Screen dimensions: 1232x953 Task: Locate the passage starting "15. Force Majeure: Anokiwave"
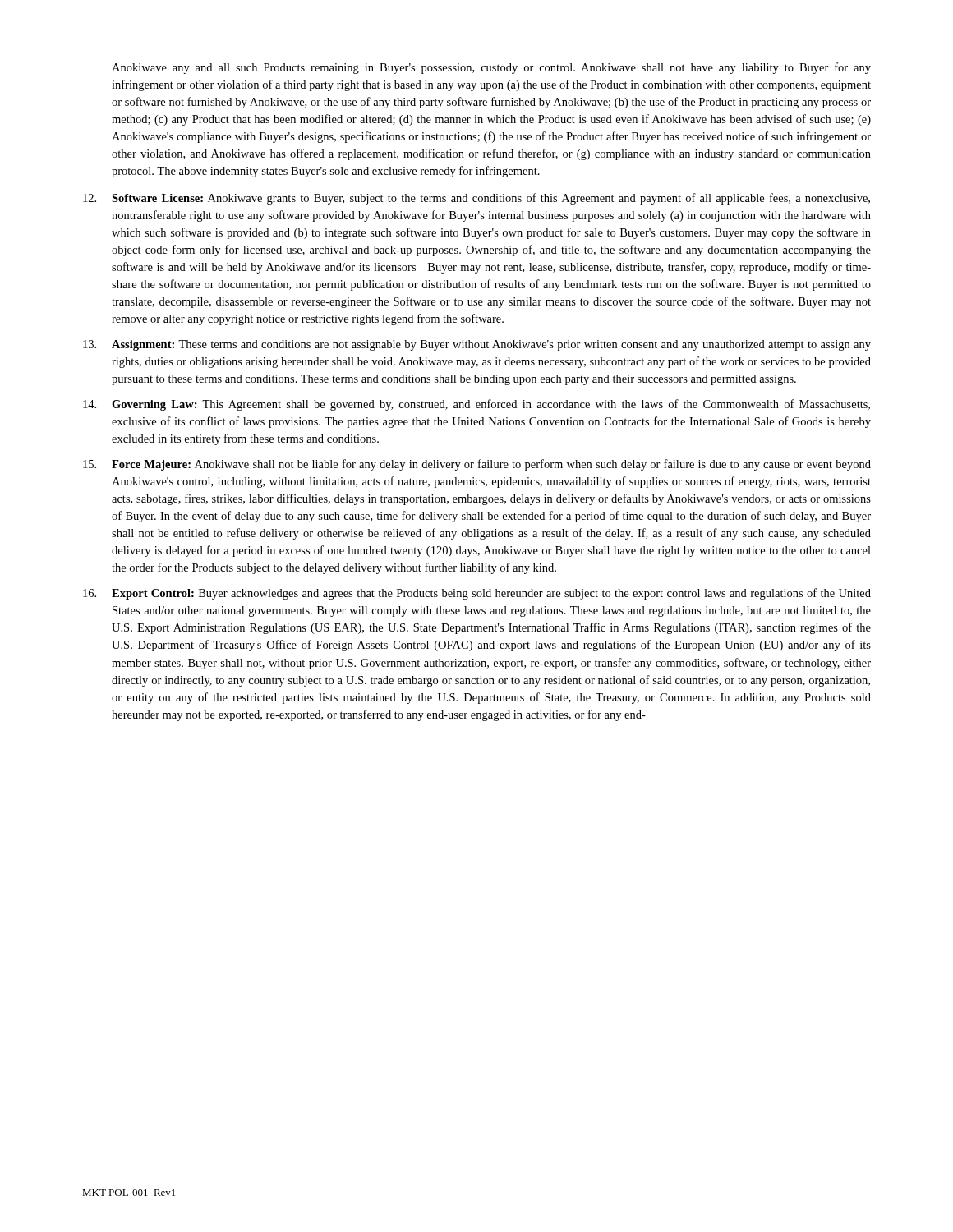(476, 517)
